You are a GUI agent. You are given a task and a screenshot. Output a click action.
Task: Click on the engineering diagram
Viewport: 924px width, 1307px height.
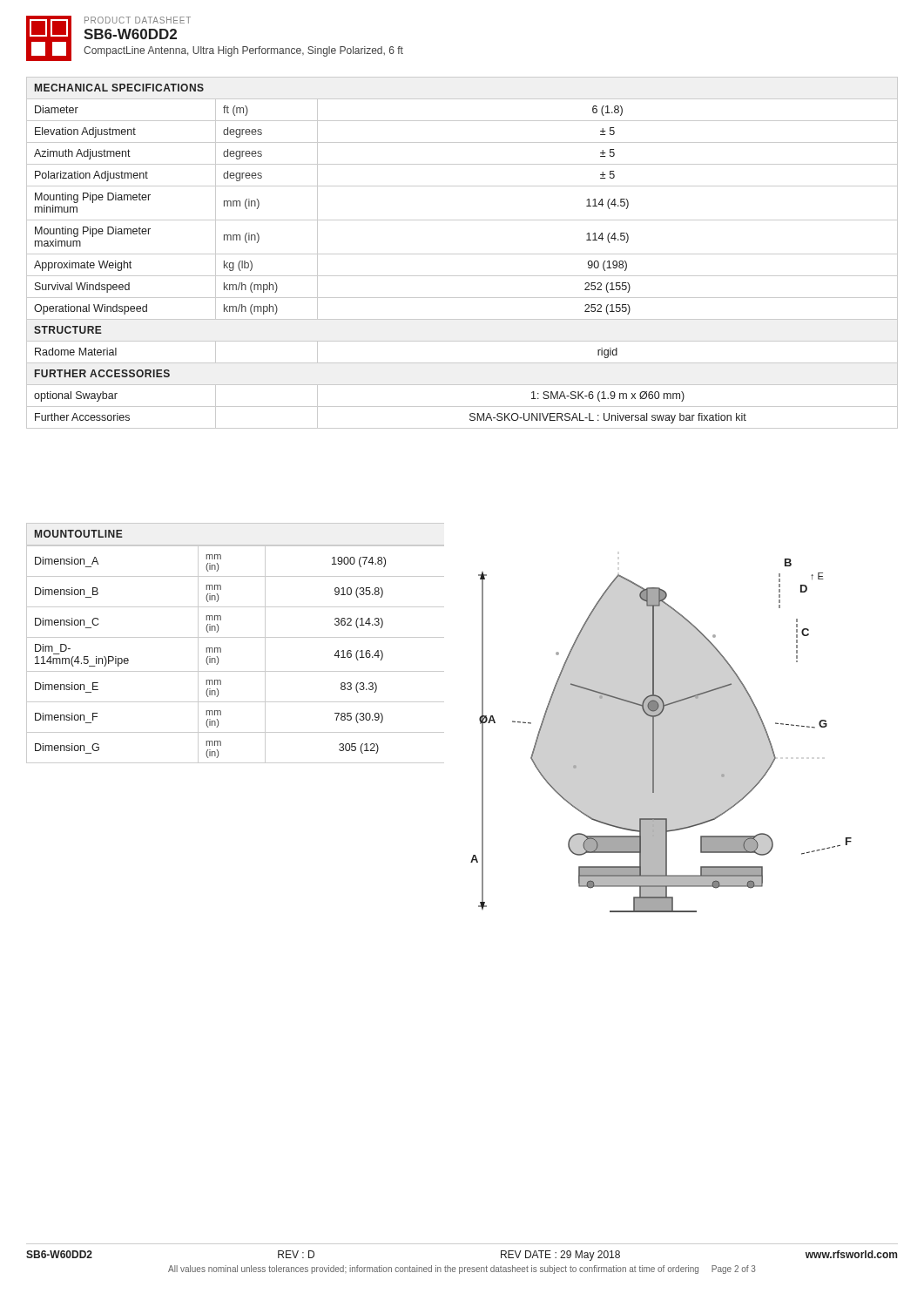pos(671,728)
